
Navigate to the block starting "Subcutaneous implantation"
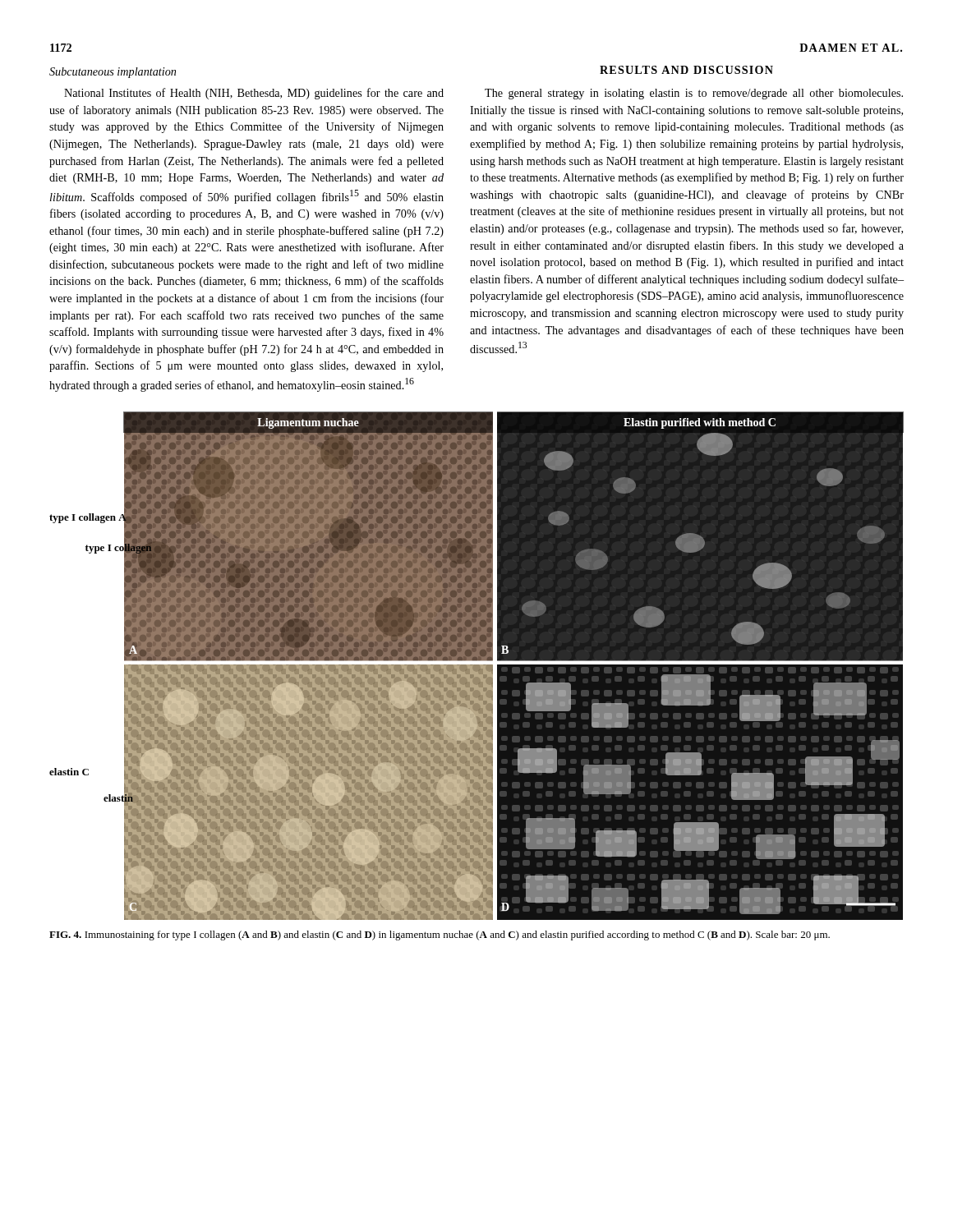pos(113,71)
